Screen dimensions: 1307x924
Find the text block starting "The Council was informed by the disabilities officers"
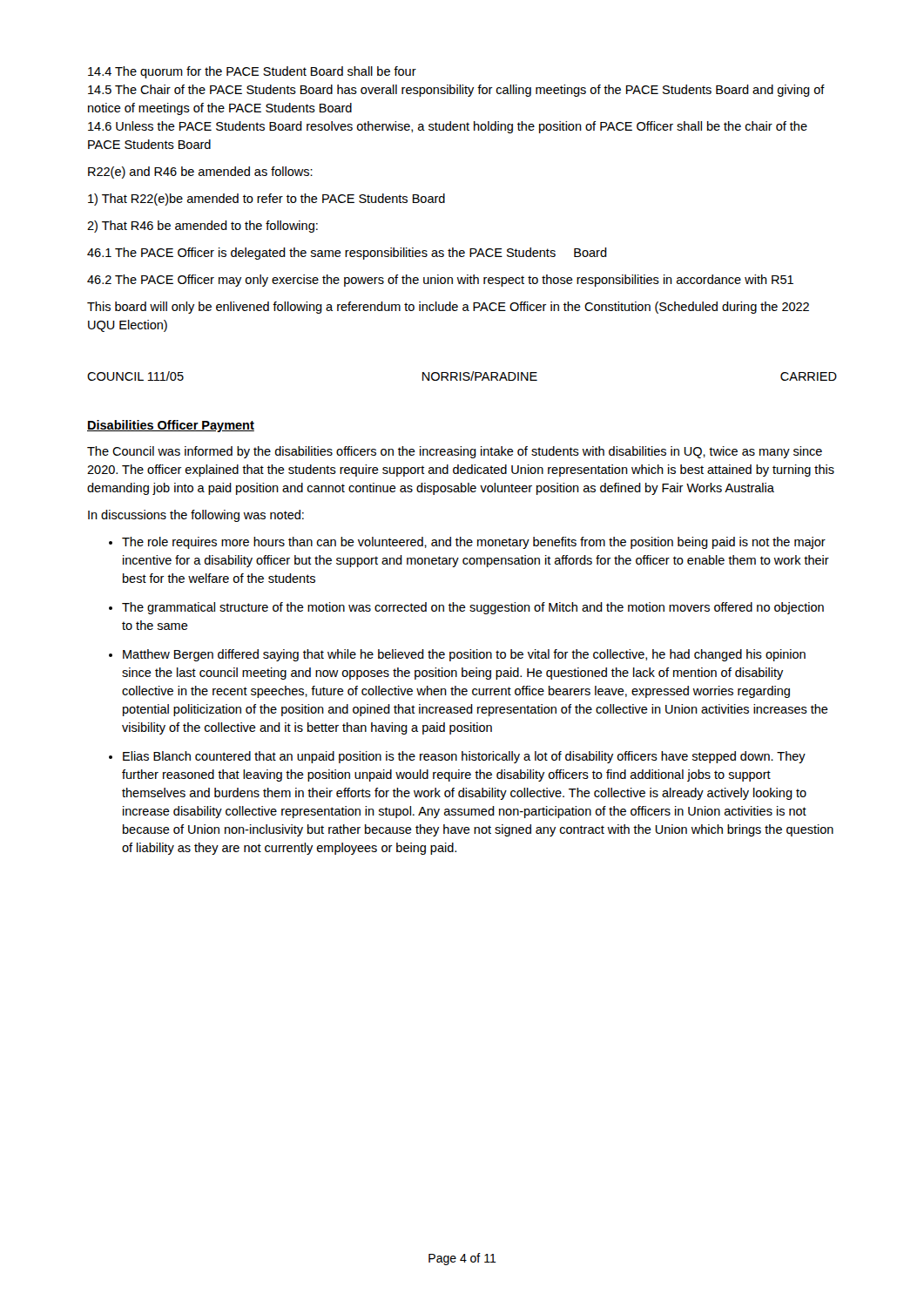(461, 470)
